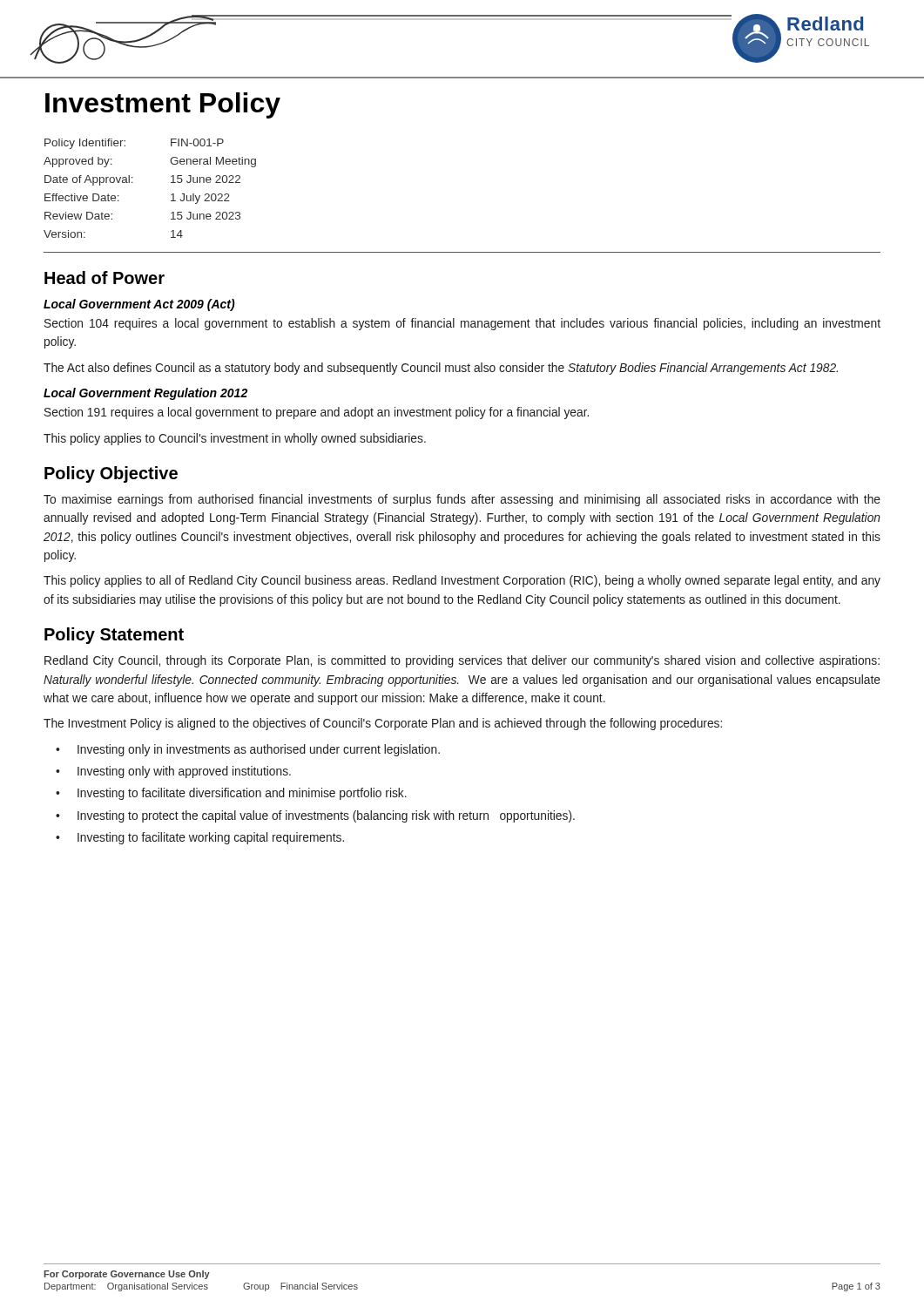The width and height of the screenshot is (924, 1307).
Task: Locate the block of text that opens with "Investing to protect"
Action: click(326, 816)
